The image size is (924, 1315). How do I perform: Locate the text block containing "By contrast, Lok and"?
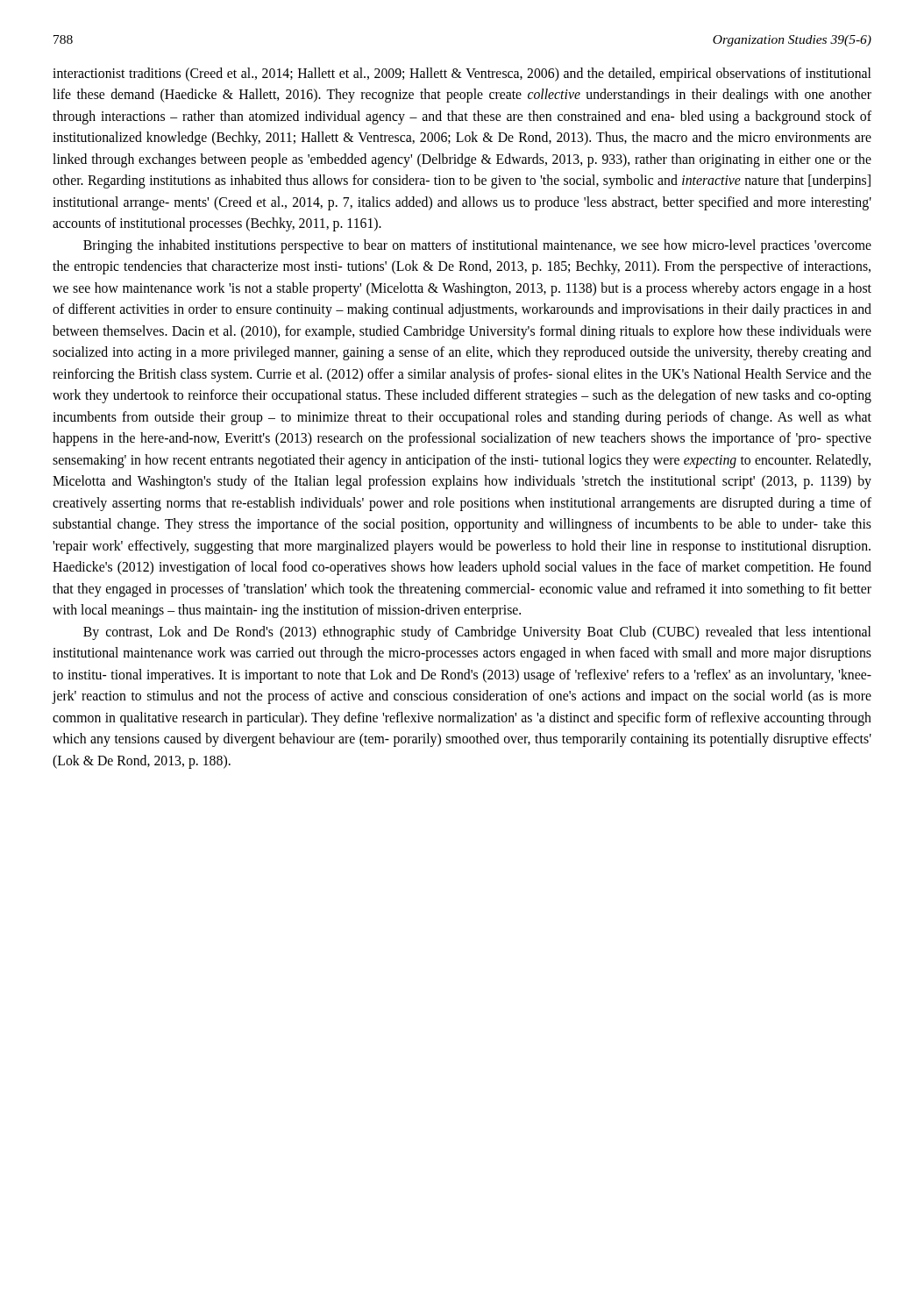462,696
